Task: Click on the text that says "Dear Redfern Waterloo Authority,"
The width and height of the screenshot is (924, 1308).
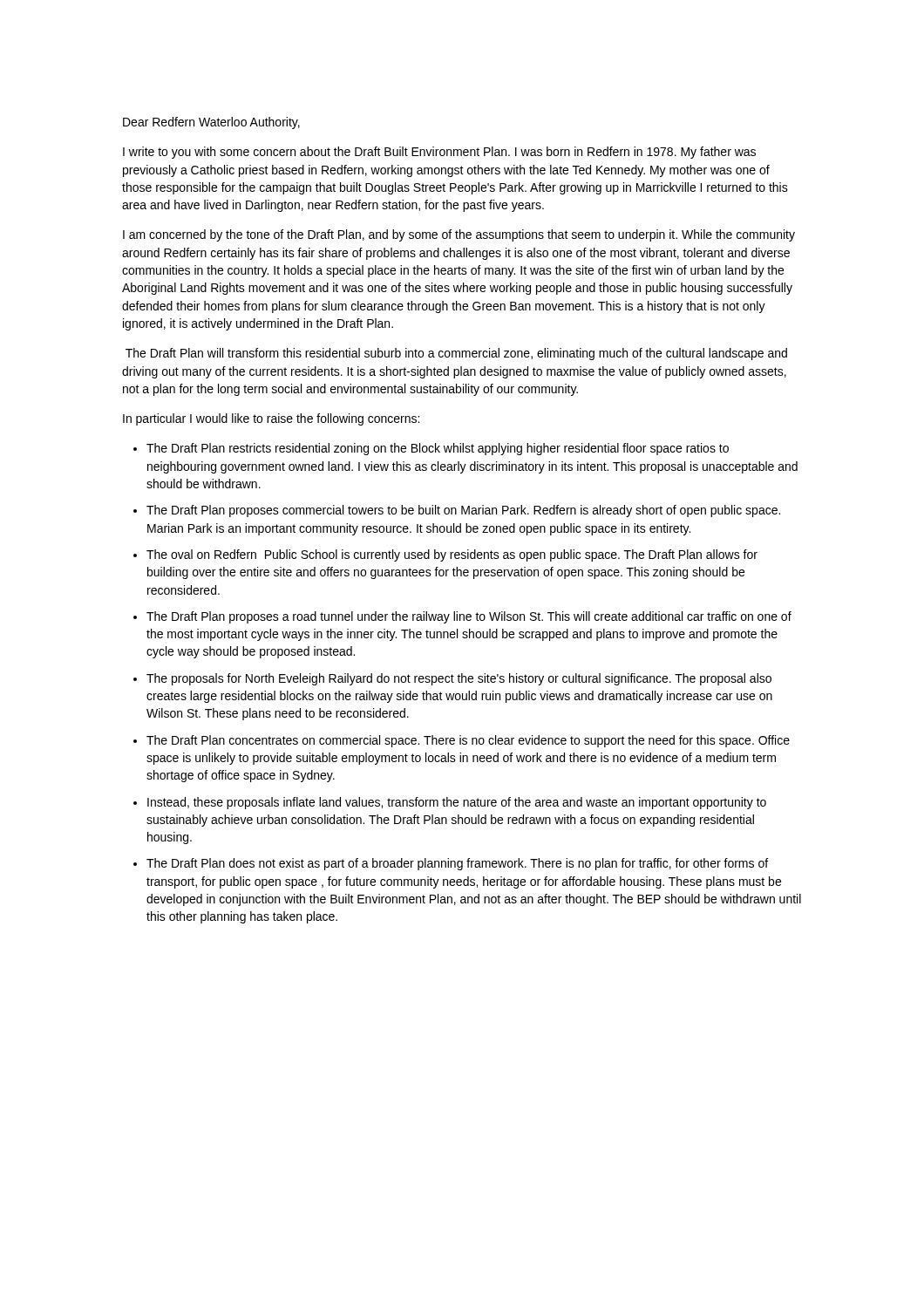Action: [x=211, y=122]
